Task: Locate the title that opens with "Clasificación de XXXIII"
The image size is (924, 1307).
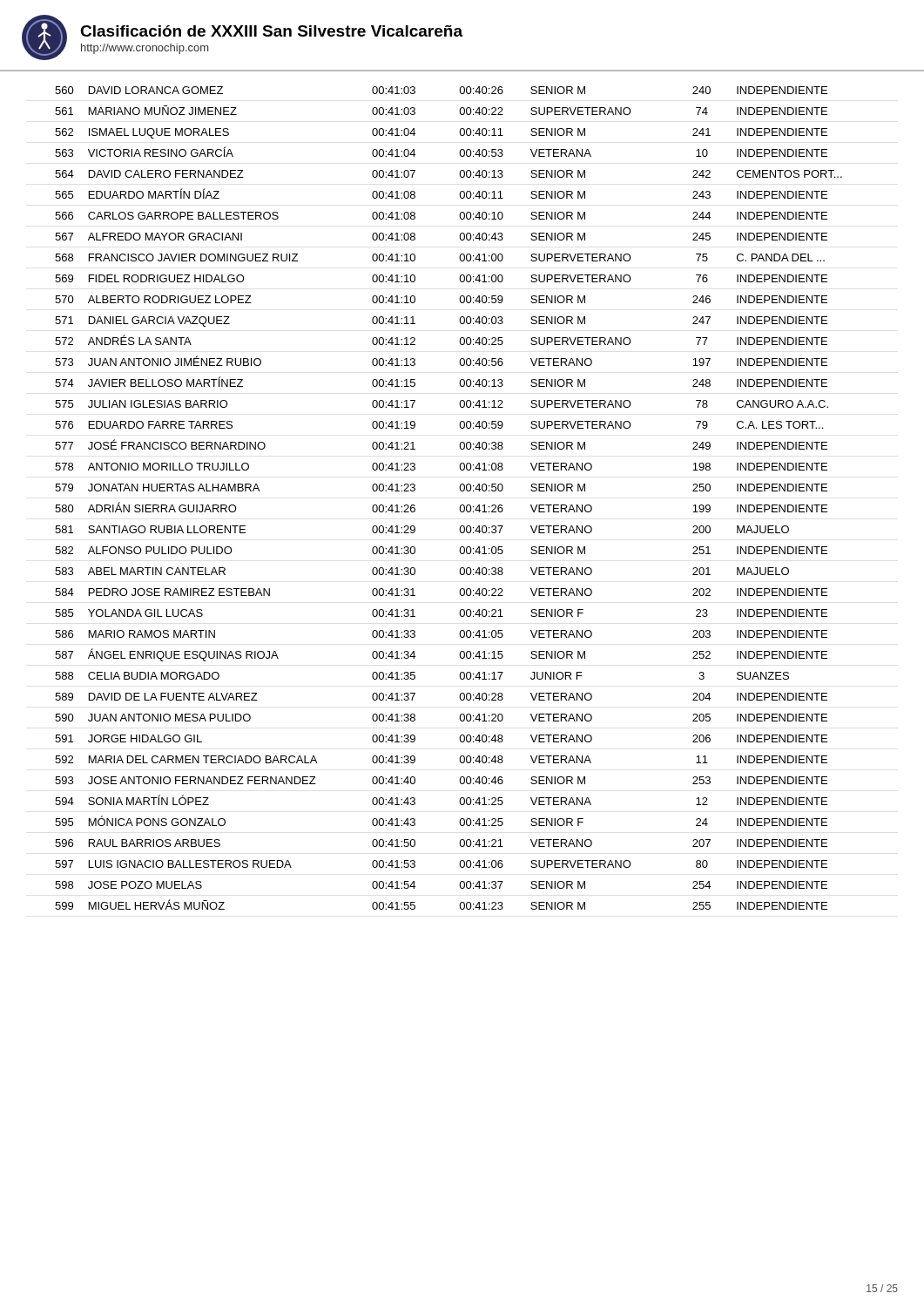Action: (x=271, y=30)
